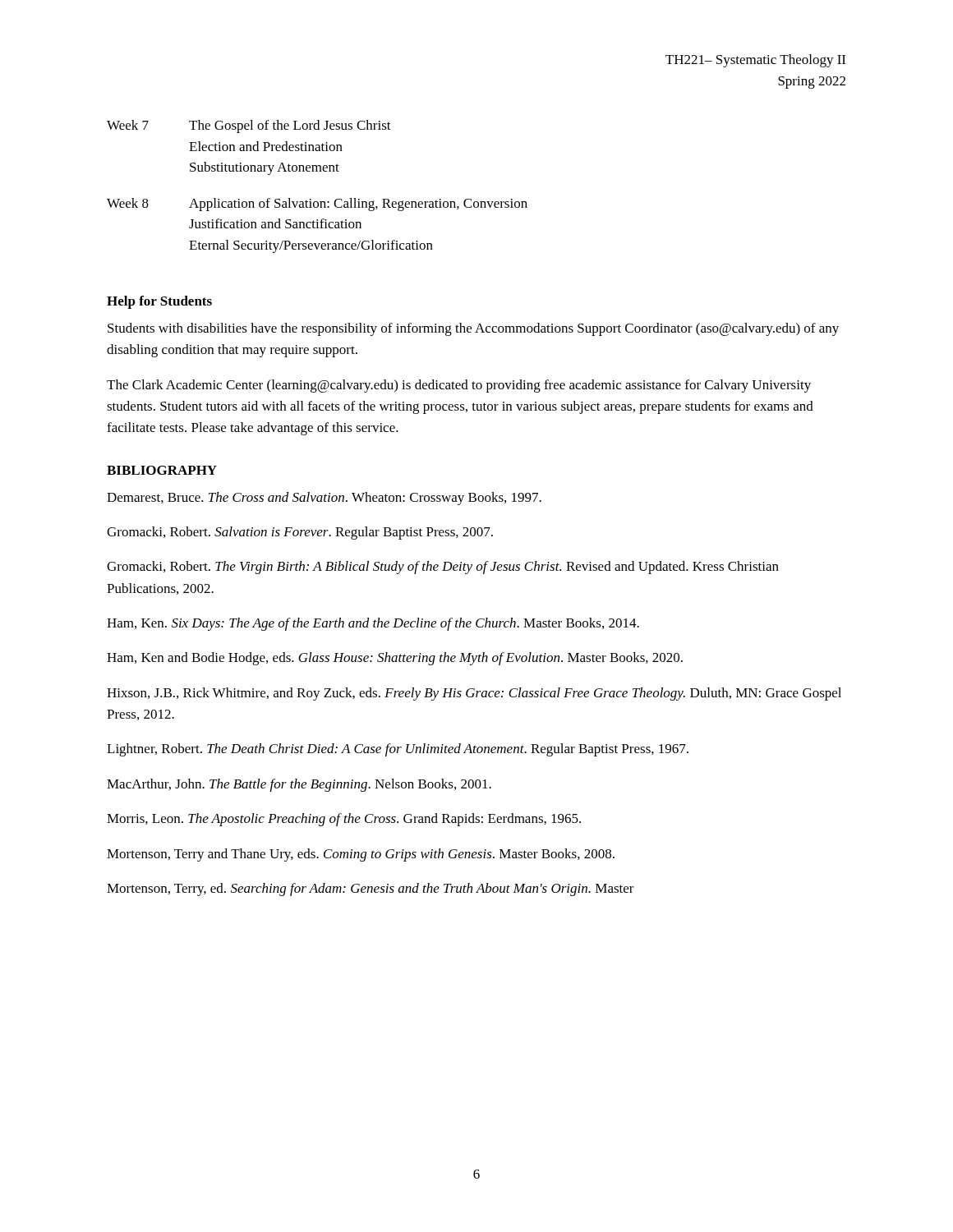
Task: Select the block starting "MacArthur, John. The Battle"
Action: tap(299, 784)
